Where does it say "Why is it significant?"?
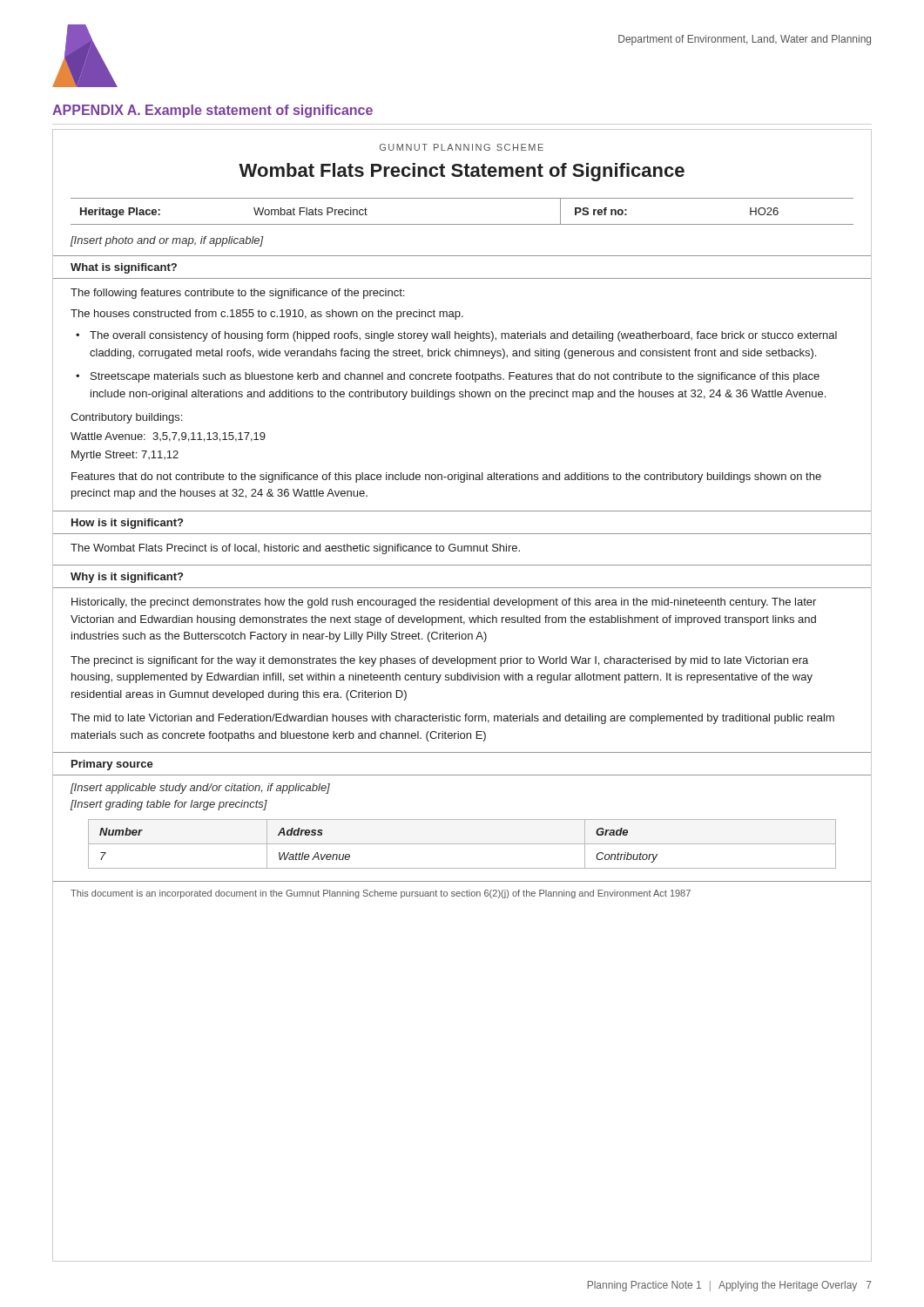The image size is (924, 1307). coord(127,576)
